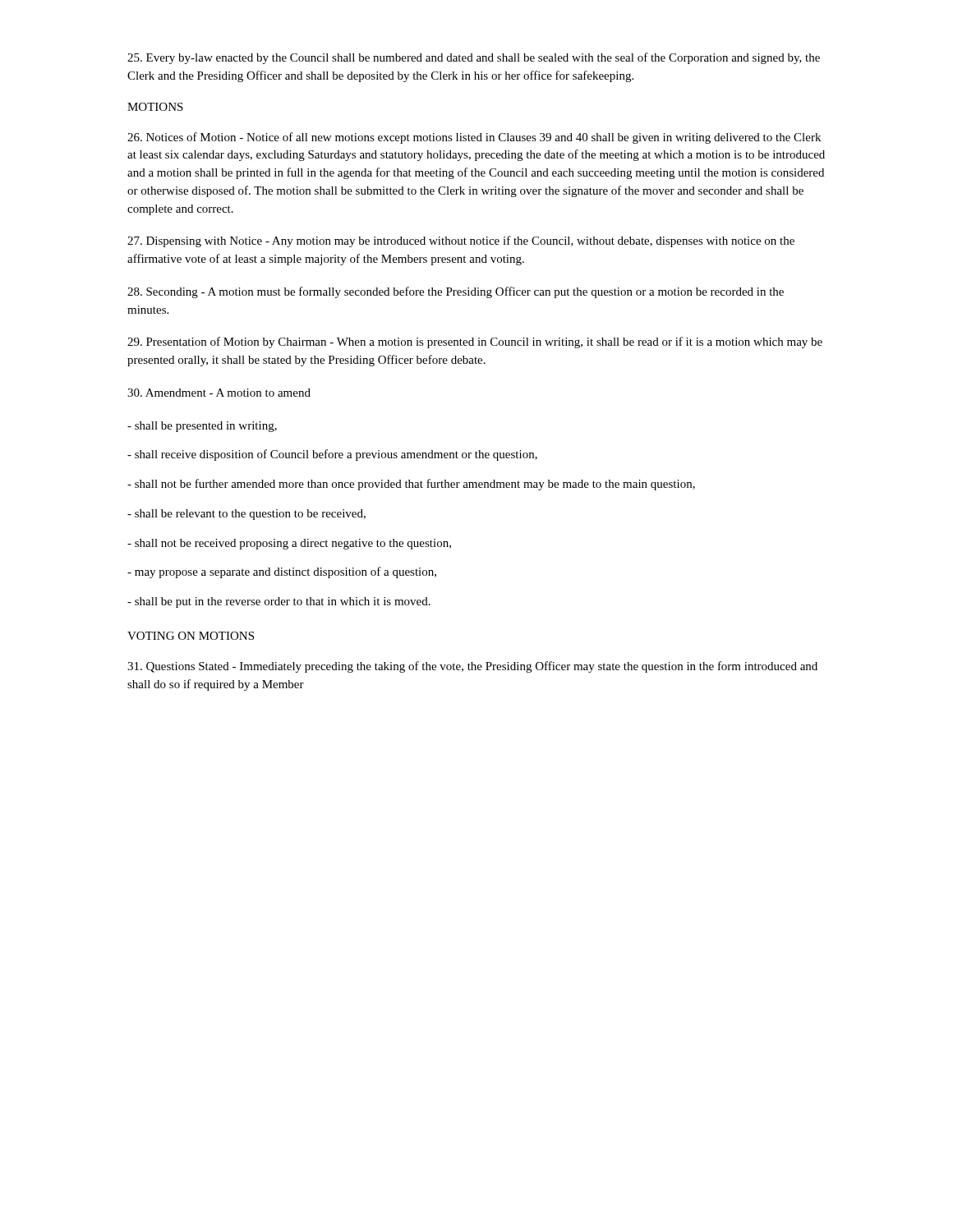953x1232 pixels.
Task: Find the text block with the text "Every by-law enacted"
Action: [x=474, y=66]
